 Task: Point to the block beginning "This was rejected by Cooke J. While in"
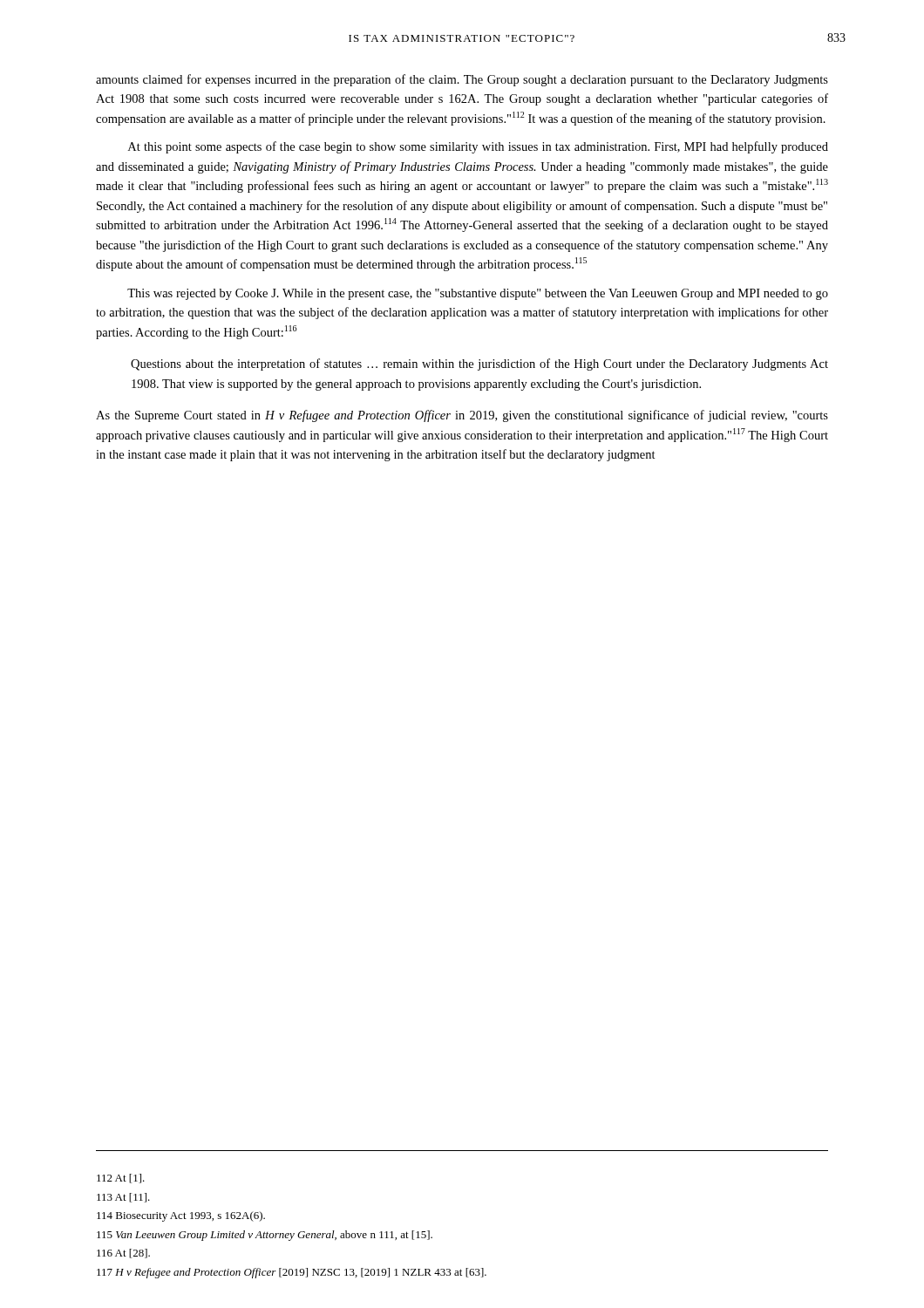click(462, 313)
